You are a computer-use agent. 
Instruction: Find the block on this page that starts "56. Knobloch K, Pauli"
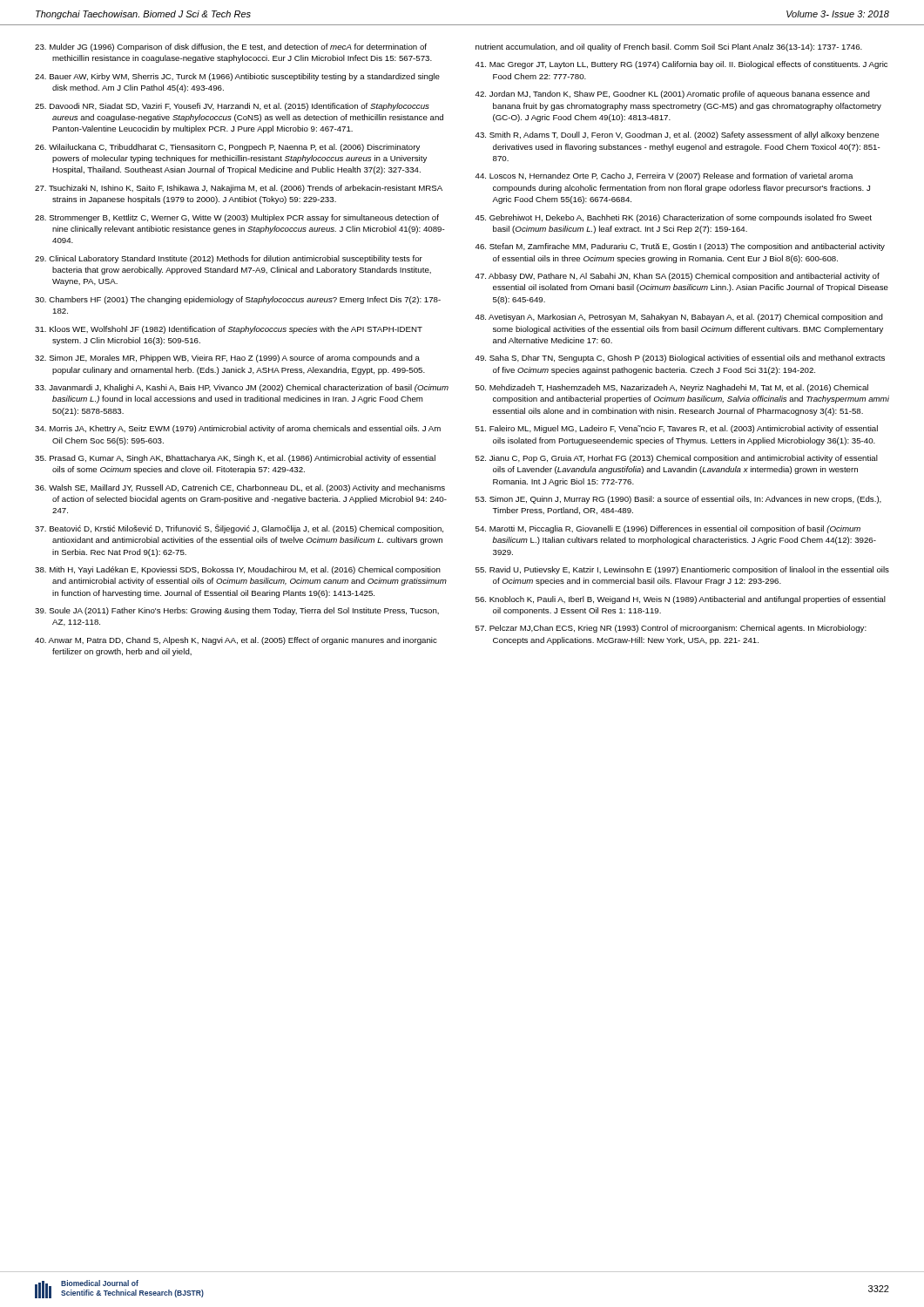(680, 605)
